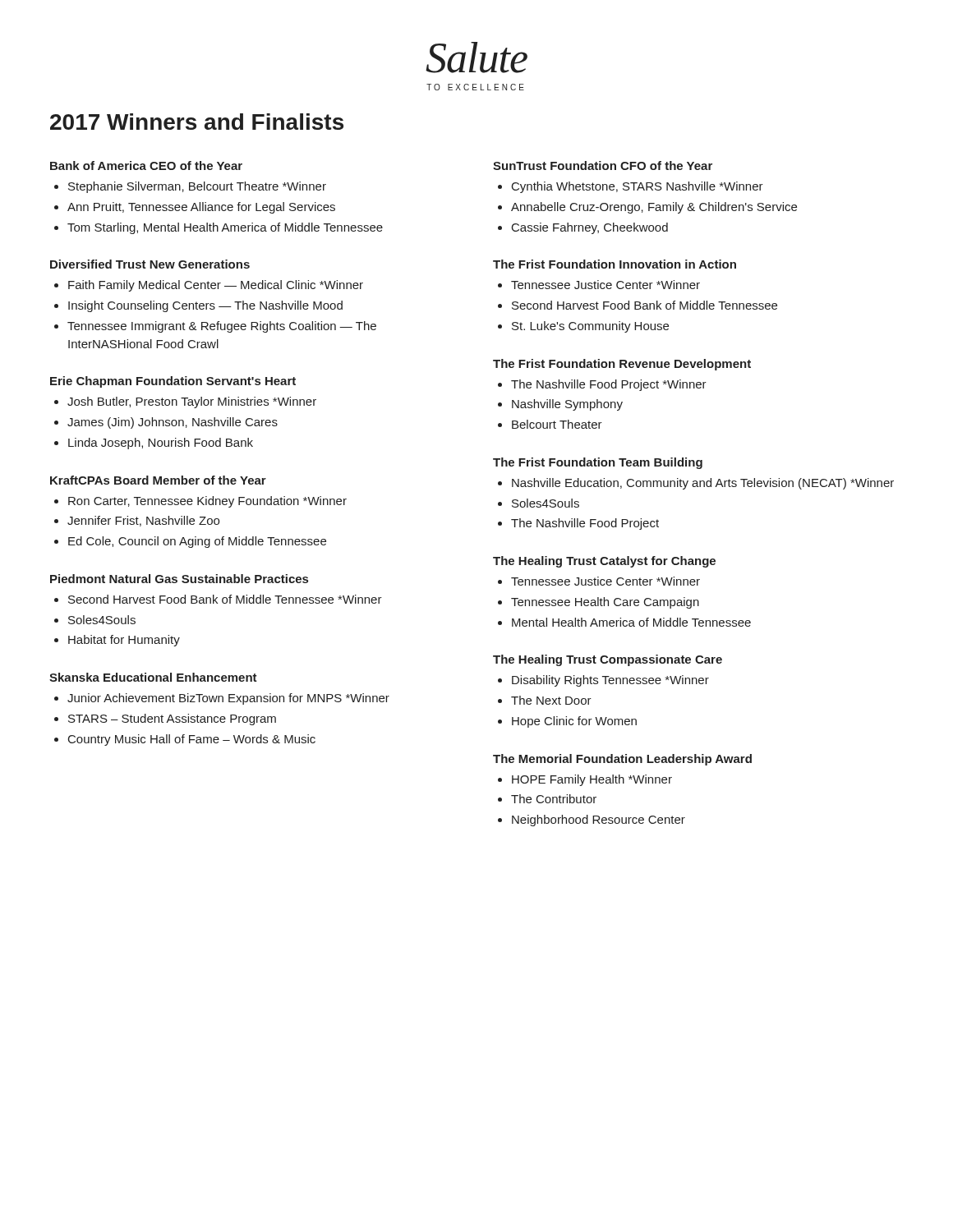Select the block starting "The Frist Foundation Innovation in Action"
The height and width of the screenshot is (1232, 953).
click(x=615, y=264)
